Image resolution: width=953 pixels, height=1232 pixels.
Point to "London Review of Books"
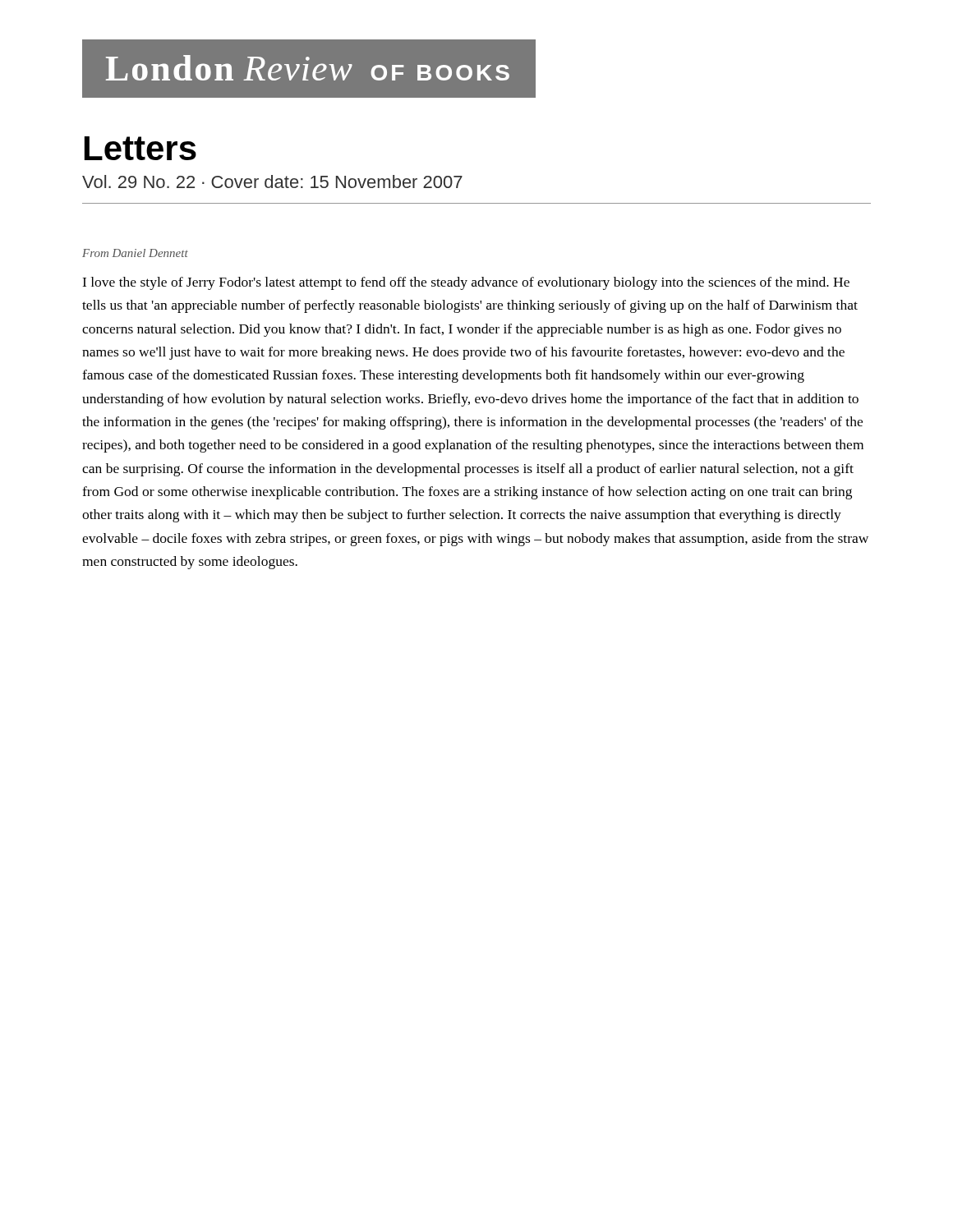tap(309, 69)
